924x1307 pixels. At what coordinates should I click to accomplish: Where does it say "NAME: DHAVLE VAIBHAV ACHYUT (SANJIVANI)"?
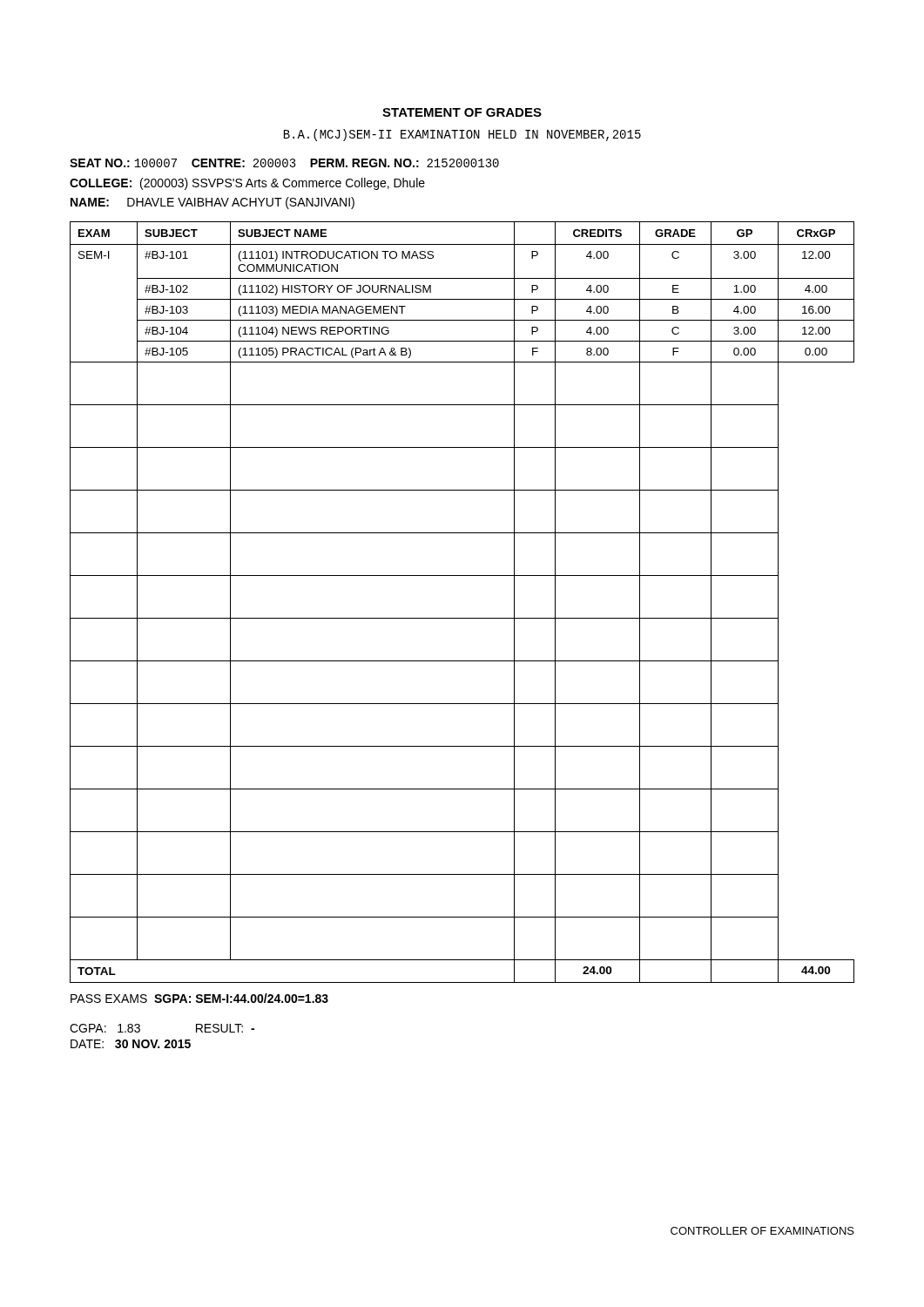tap(212, 202)
